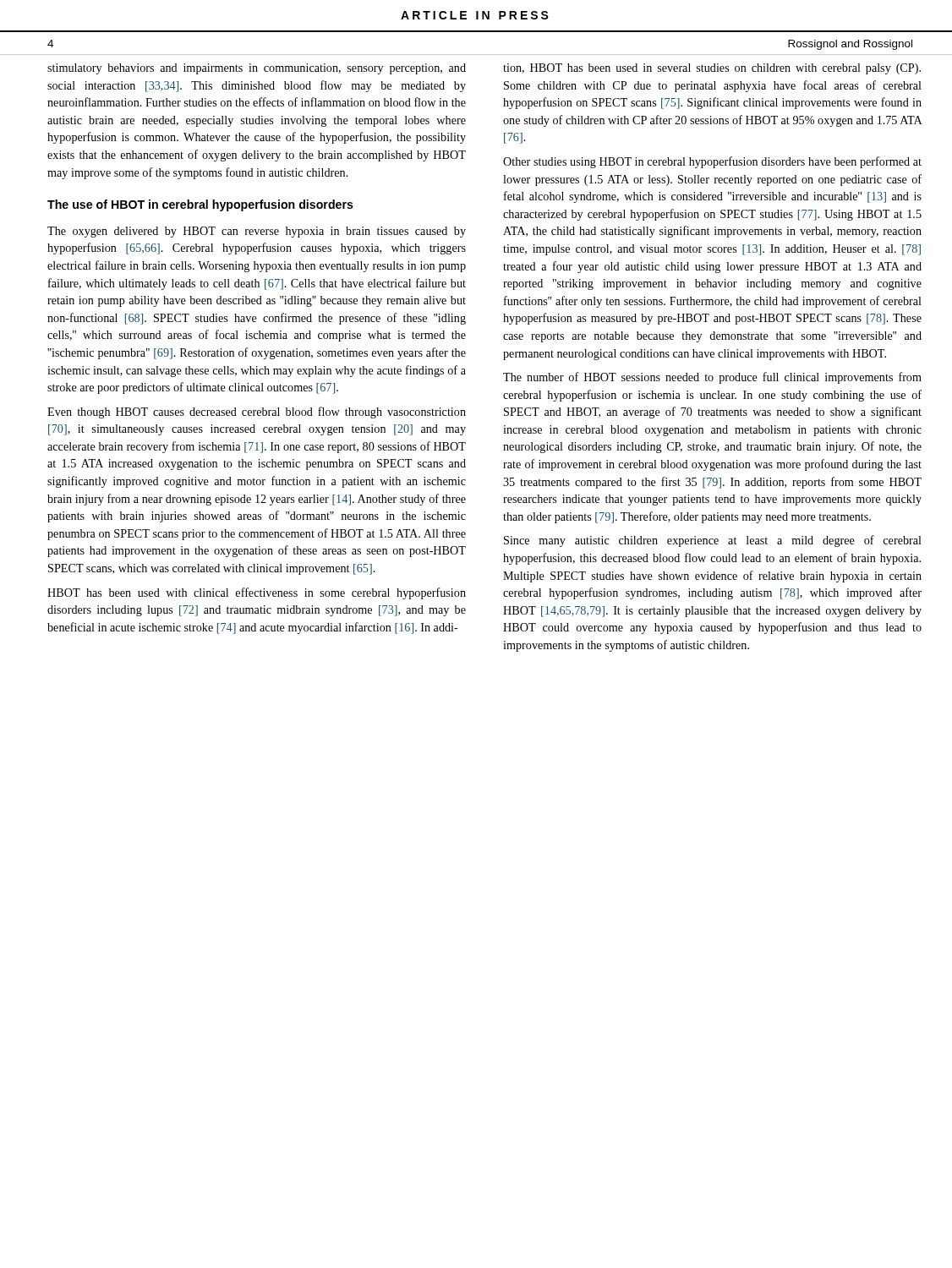Locate the text block with the text "The oxygen delivered by"

[x=257, y=309]
